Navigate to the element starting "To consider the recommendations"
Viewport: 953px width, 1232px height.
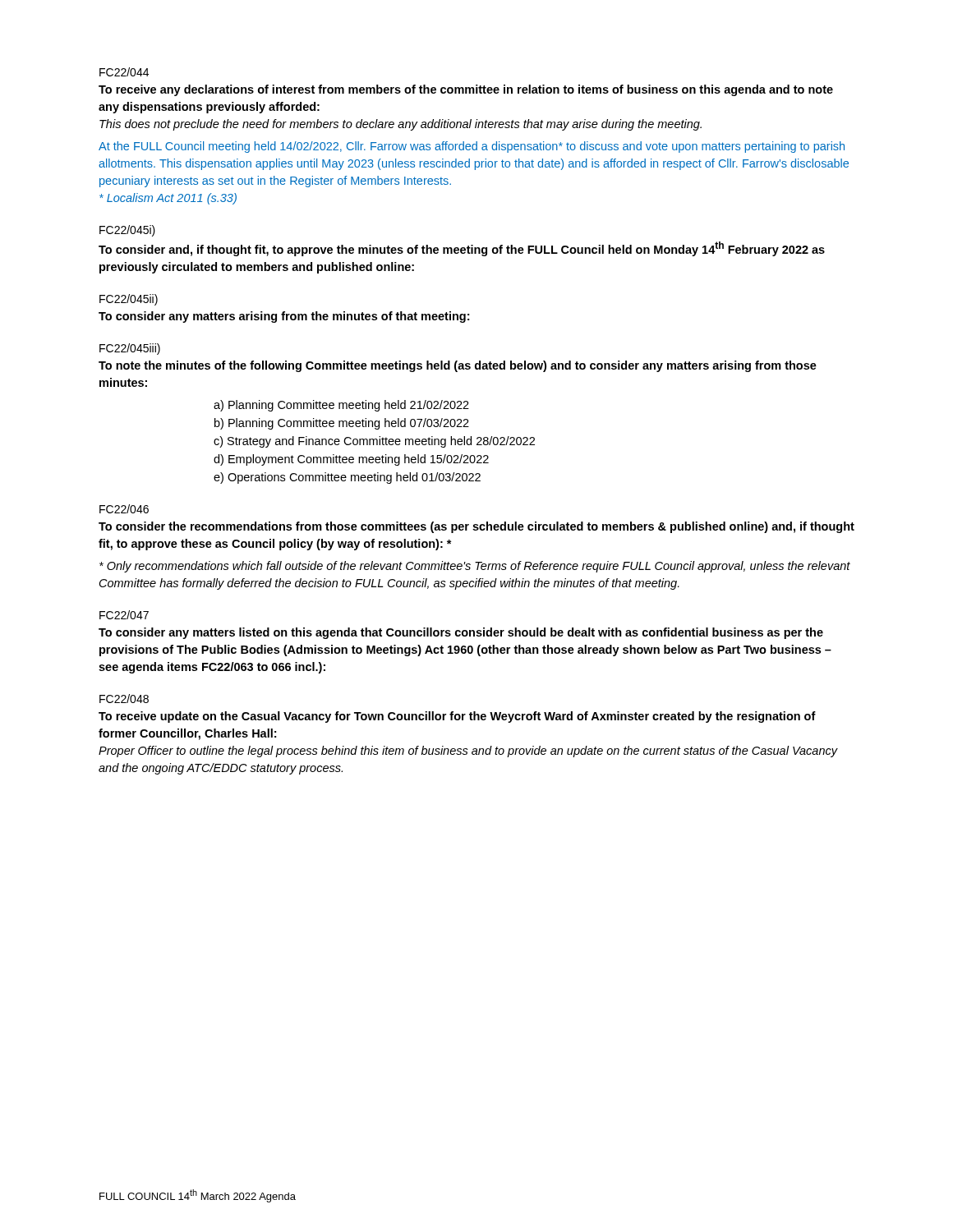[x=476, y=555]
